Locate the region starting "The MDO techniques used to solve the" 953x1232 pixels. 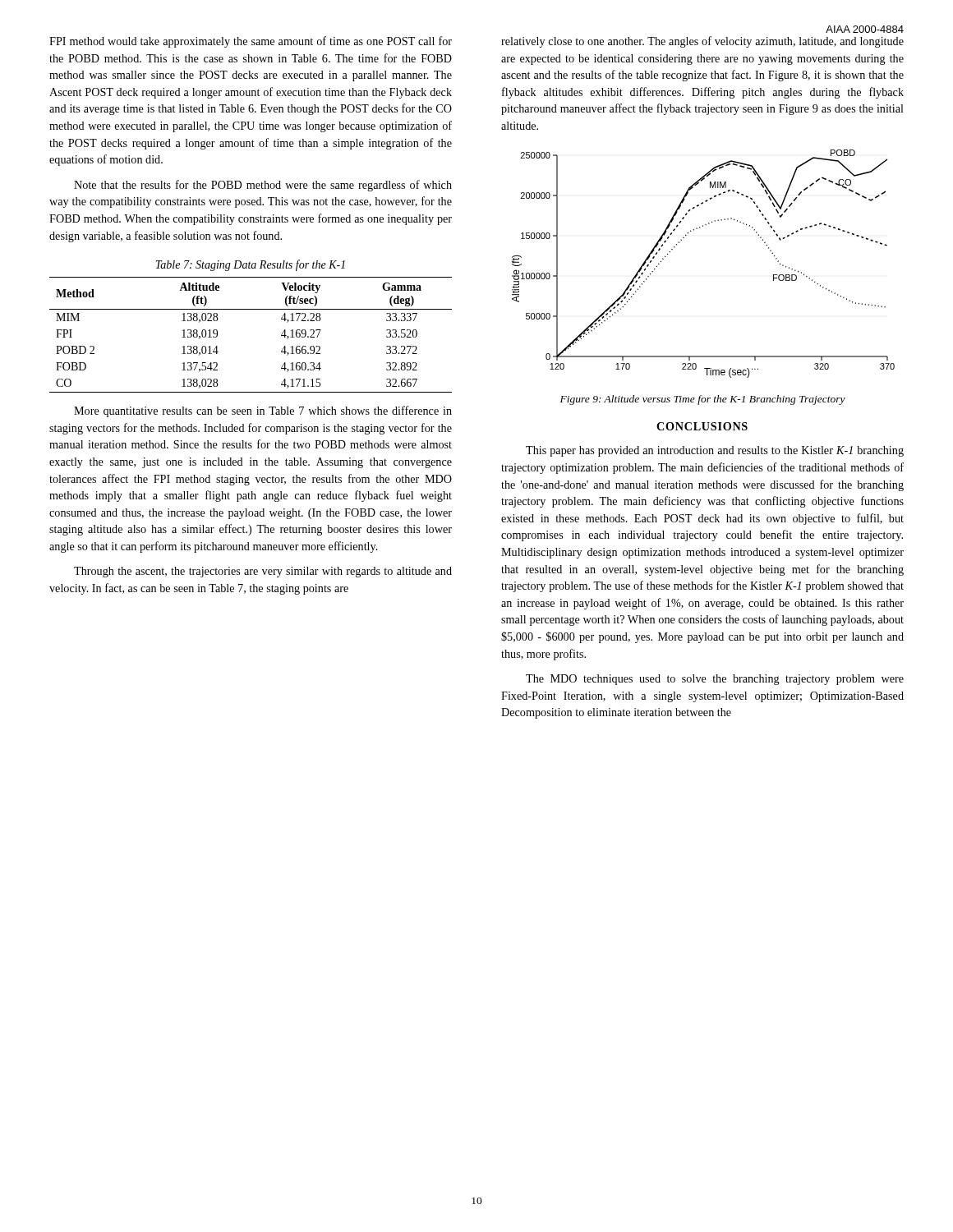click(x=702, y=696)
